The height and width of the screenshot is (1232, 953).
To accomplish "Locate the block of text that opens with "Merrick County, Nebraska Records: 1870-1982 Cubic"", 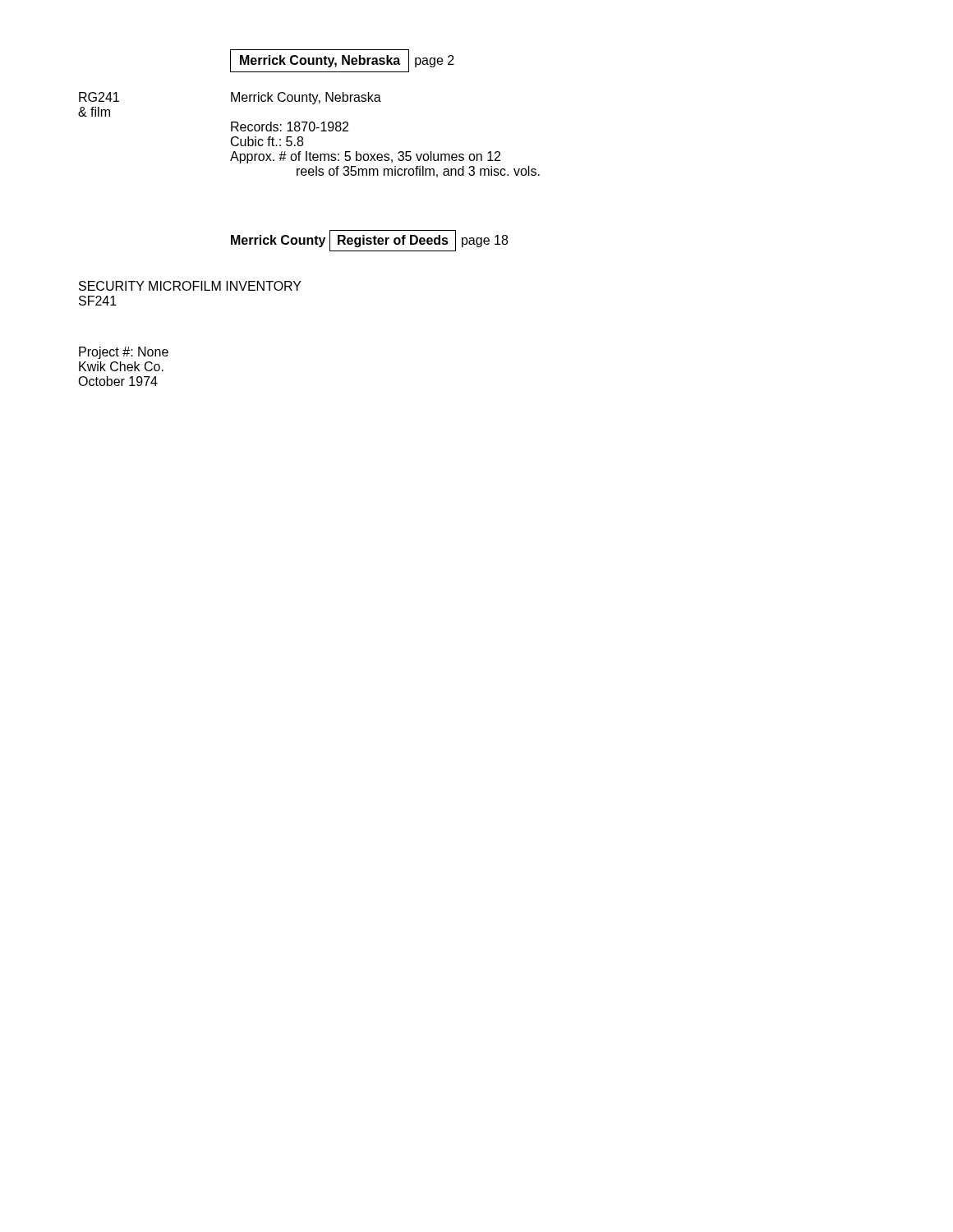I will [306, 98].
